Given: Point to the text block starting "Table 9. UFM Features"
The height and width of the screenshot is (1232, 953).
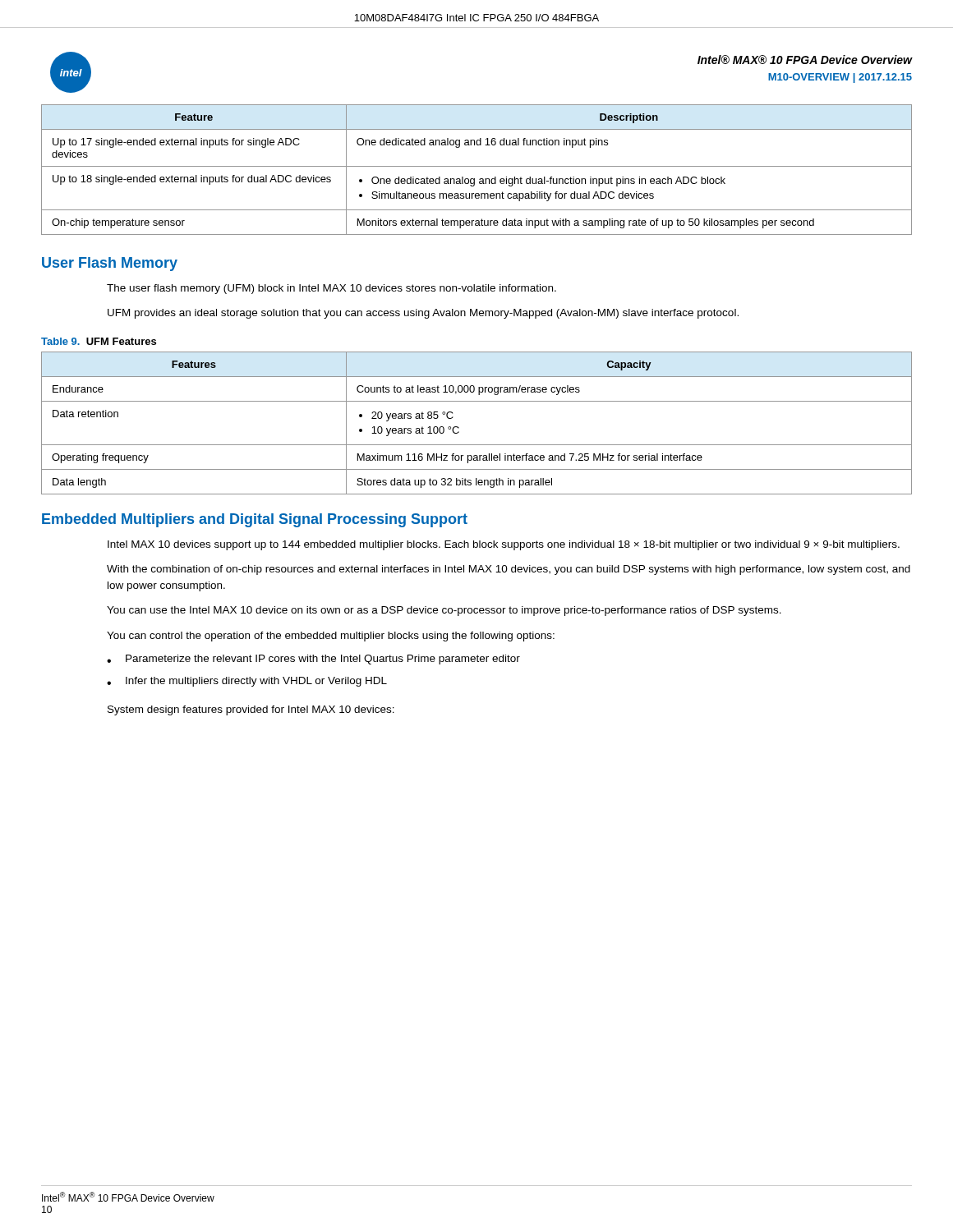Looking at the screenshot, I should tap(99, 341).
